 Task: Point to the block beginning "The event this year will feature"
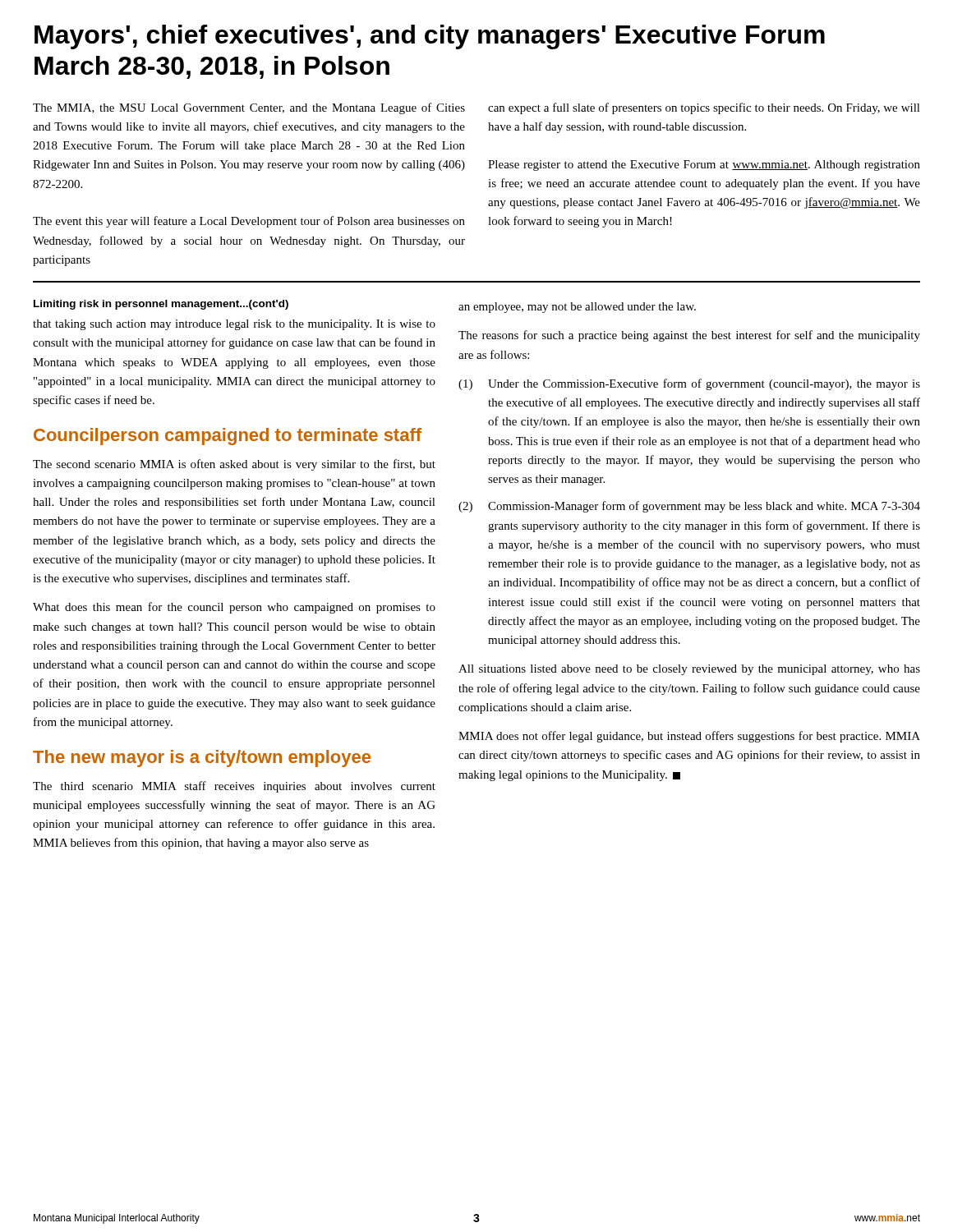pyautogui.click(x=249, y=241)
